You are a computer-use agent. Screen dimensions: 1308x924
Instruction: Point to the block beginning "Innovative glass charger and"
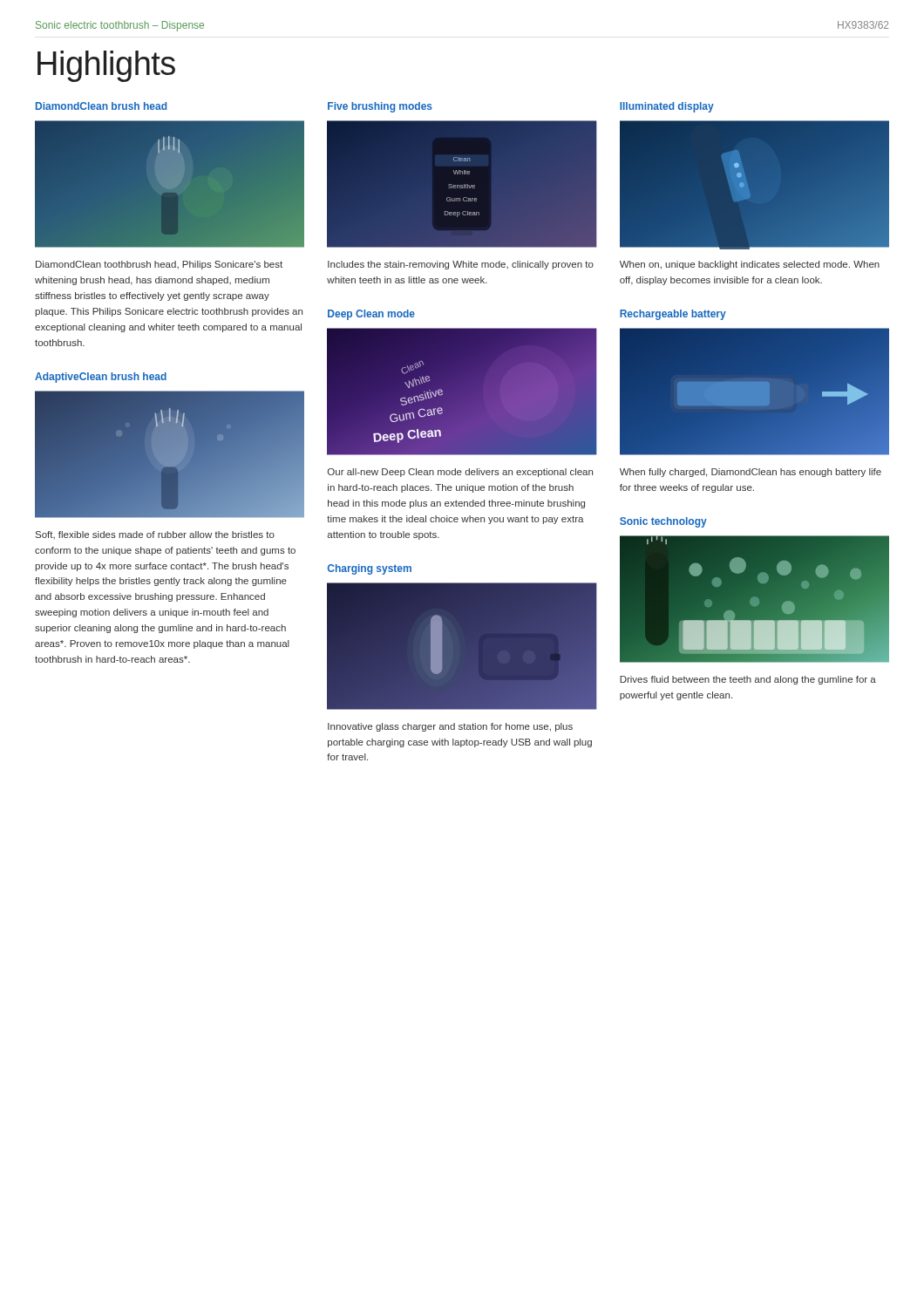click(460, 742)
